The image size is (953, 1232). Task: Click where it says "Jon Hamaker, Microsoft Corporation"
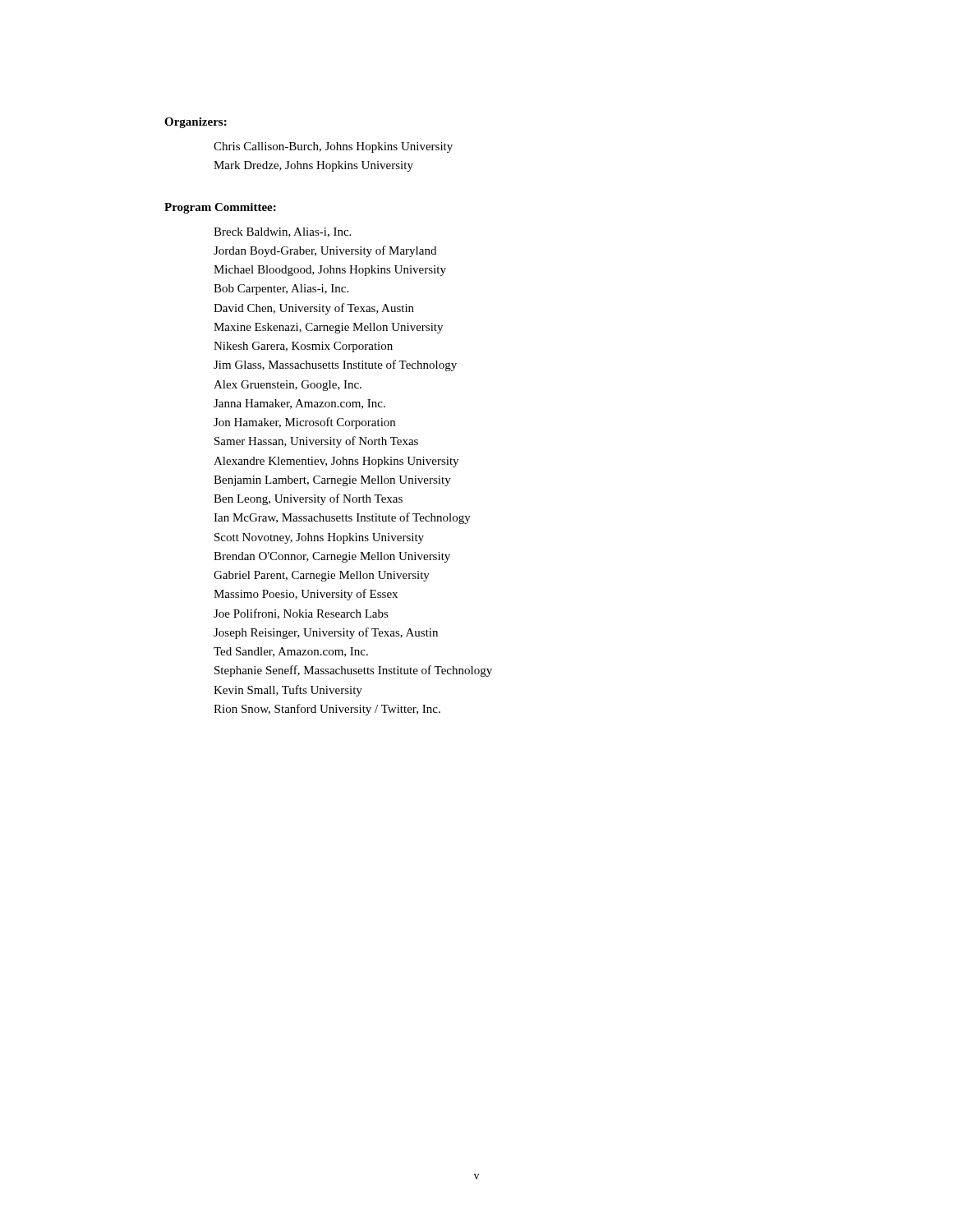305,422
